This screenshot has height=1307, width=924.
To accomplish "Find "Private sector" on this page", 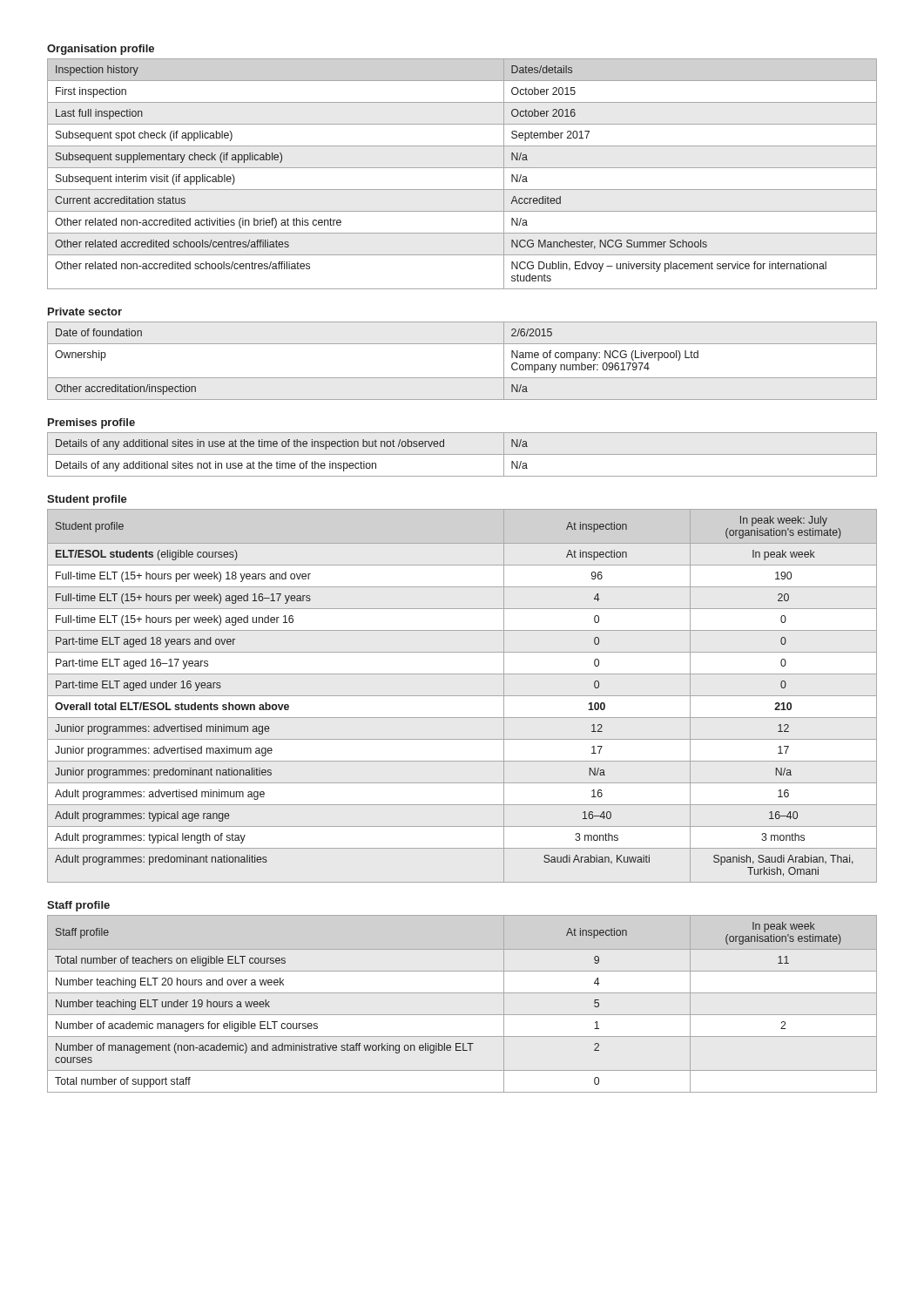I will 84,311.
